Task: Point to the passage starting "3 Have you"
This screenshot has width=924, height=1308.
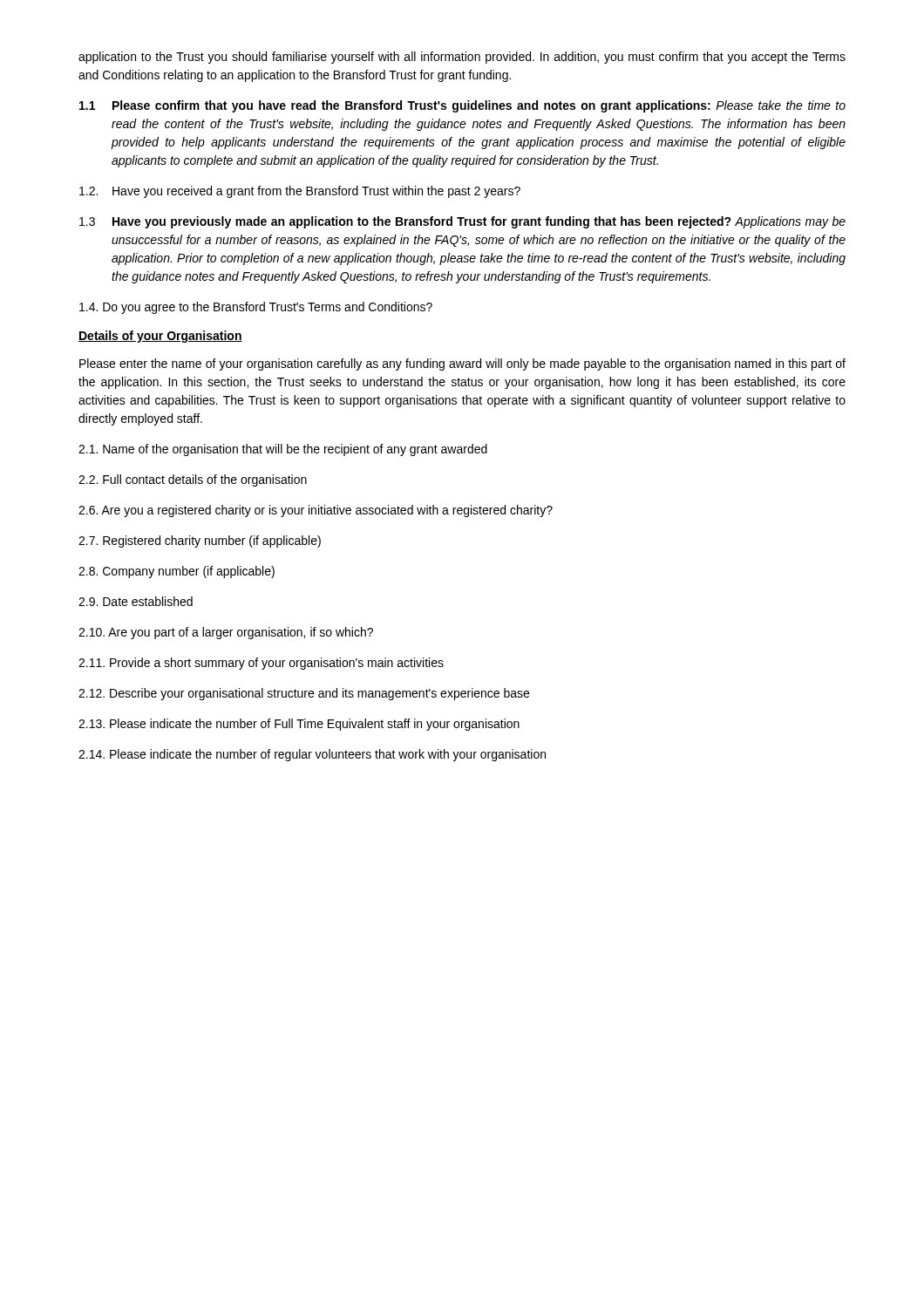Action: [462, 249]
